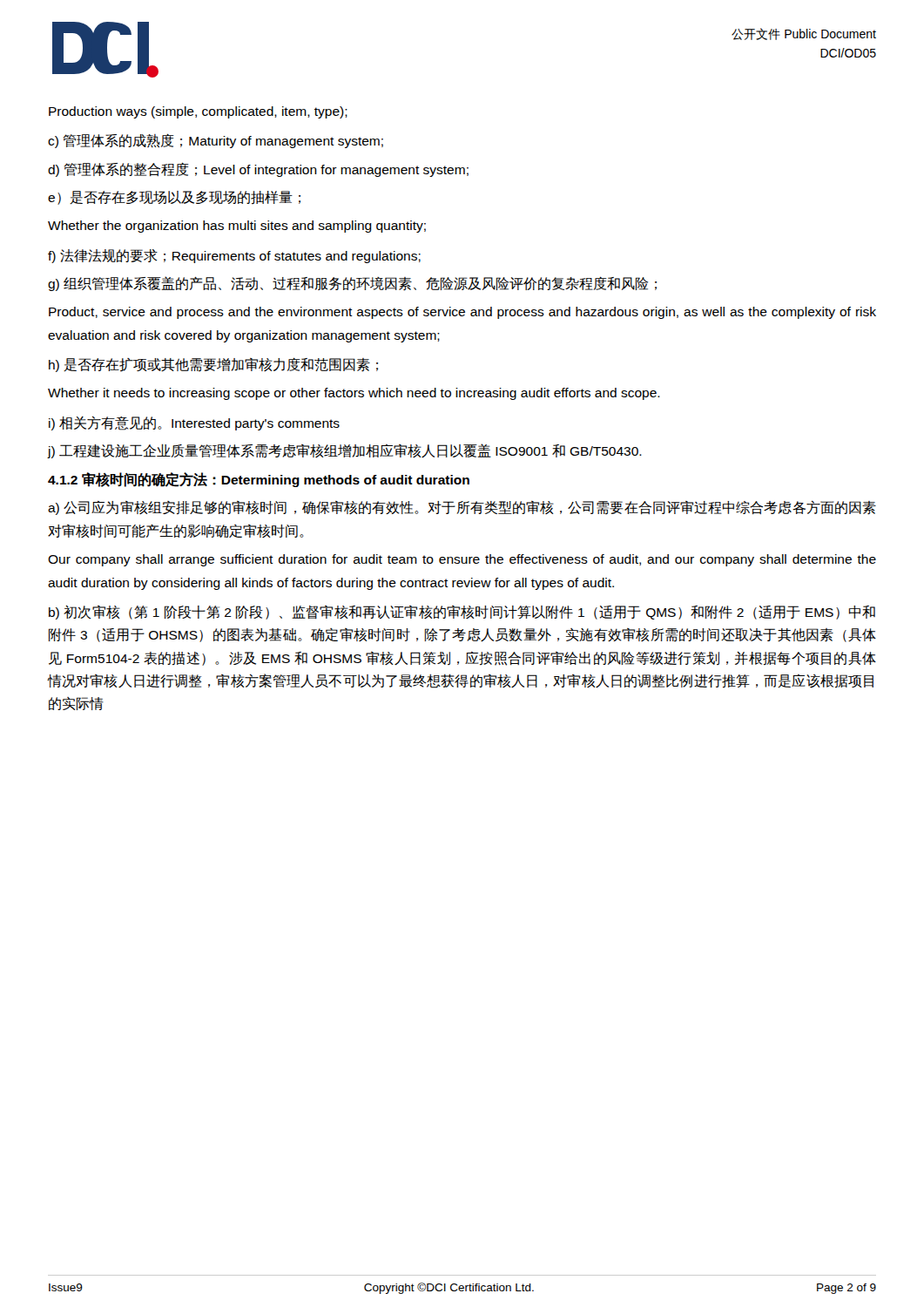
Task: Where is the passage that starts "Whether the organization has"?
Action: (237, 226)
